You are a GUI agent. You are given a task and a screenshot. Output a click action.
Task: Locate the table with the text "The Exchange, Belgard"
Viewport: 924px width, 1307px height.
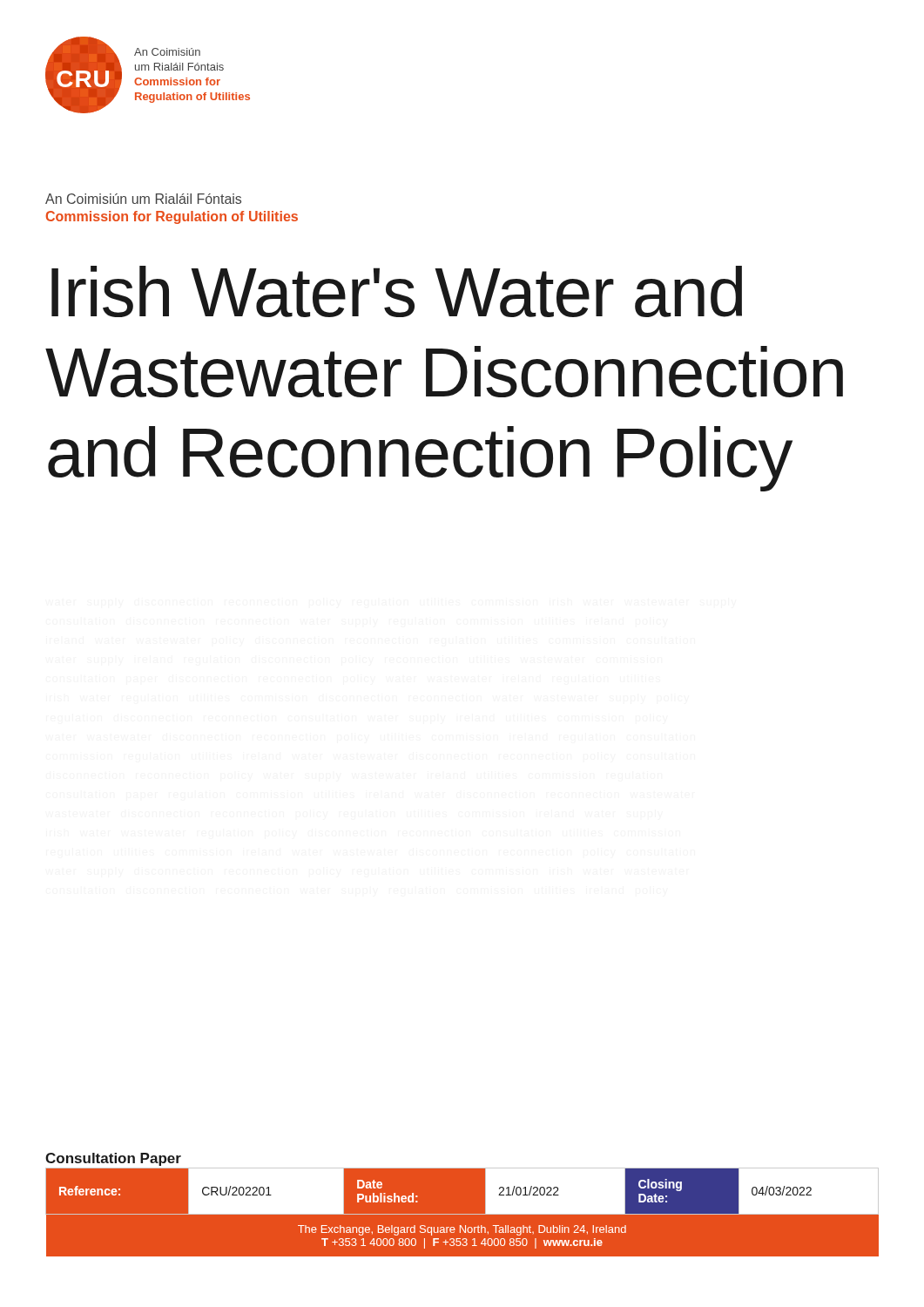[462, 1212]
